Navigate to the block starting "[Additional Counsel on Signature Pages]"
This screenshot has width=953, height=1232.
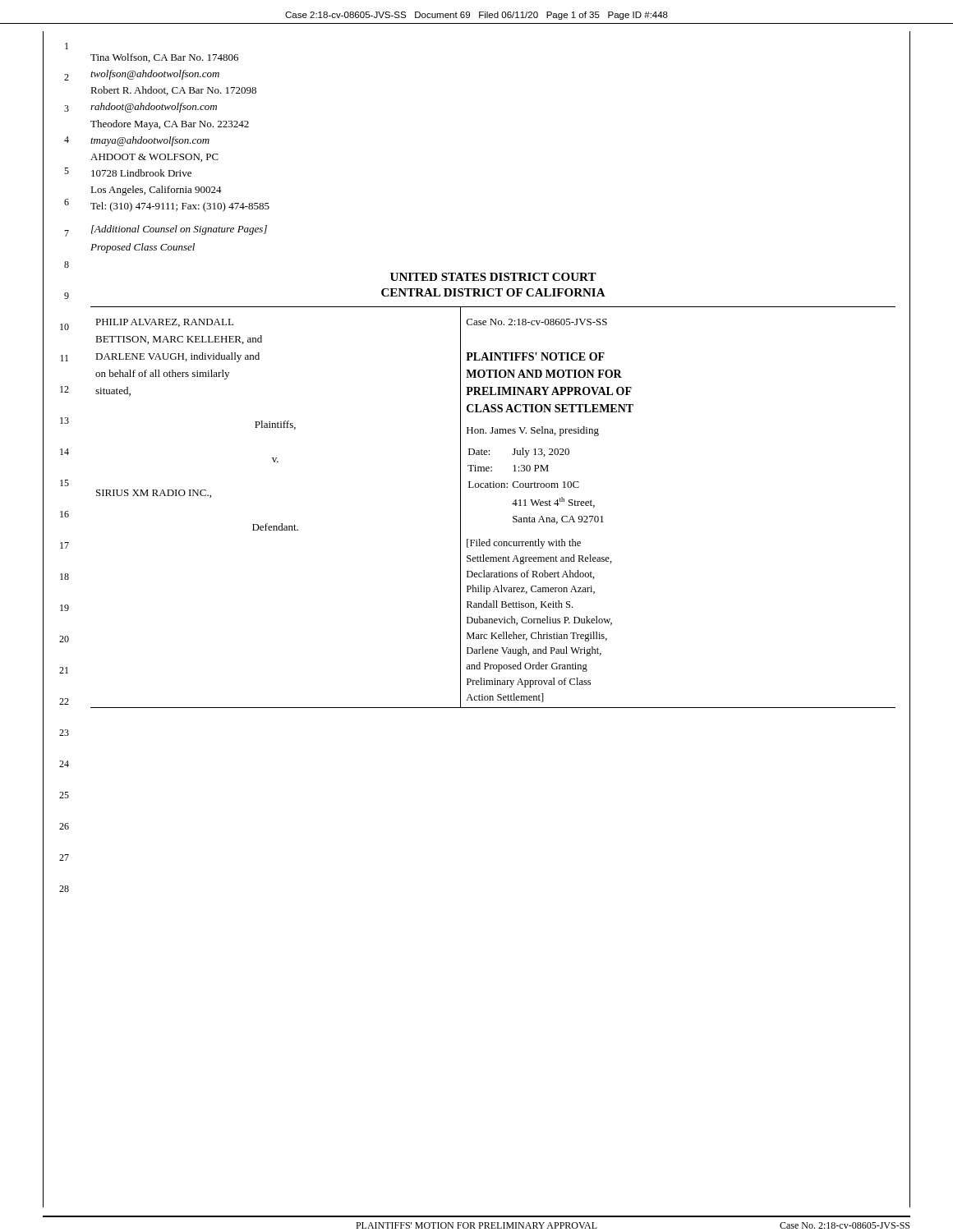coord(179,229)
